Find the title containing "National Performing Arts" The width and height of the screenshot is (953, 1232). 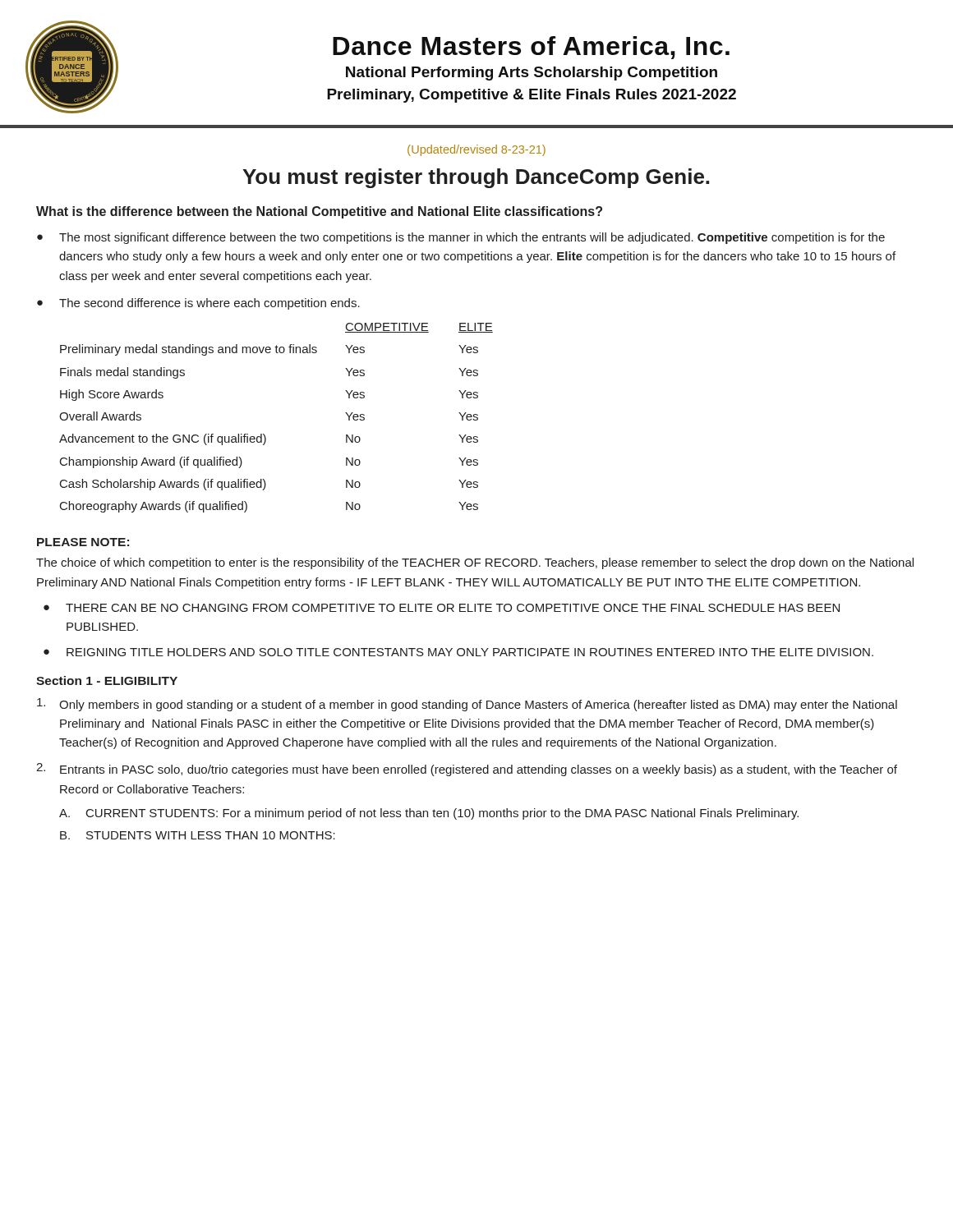532,83
